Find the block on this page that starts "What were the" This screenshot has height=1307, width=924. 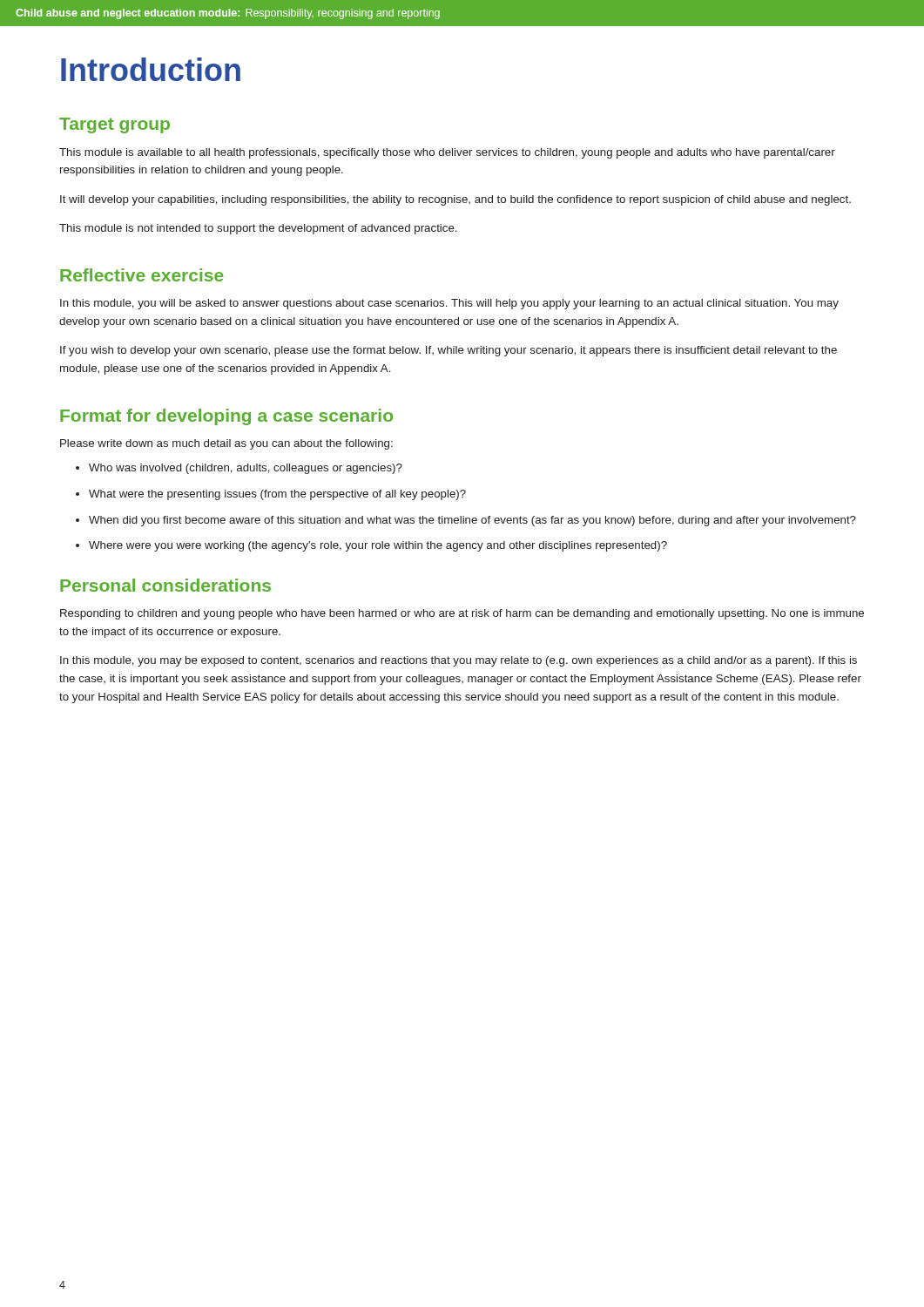point(277,494)
